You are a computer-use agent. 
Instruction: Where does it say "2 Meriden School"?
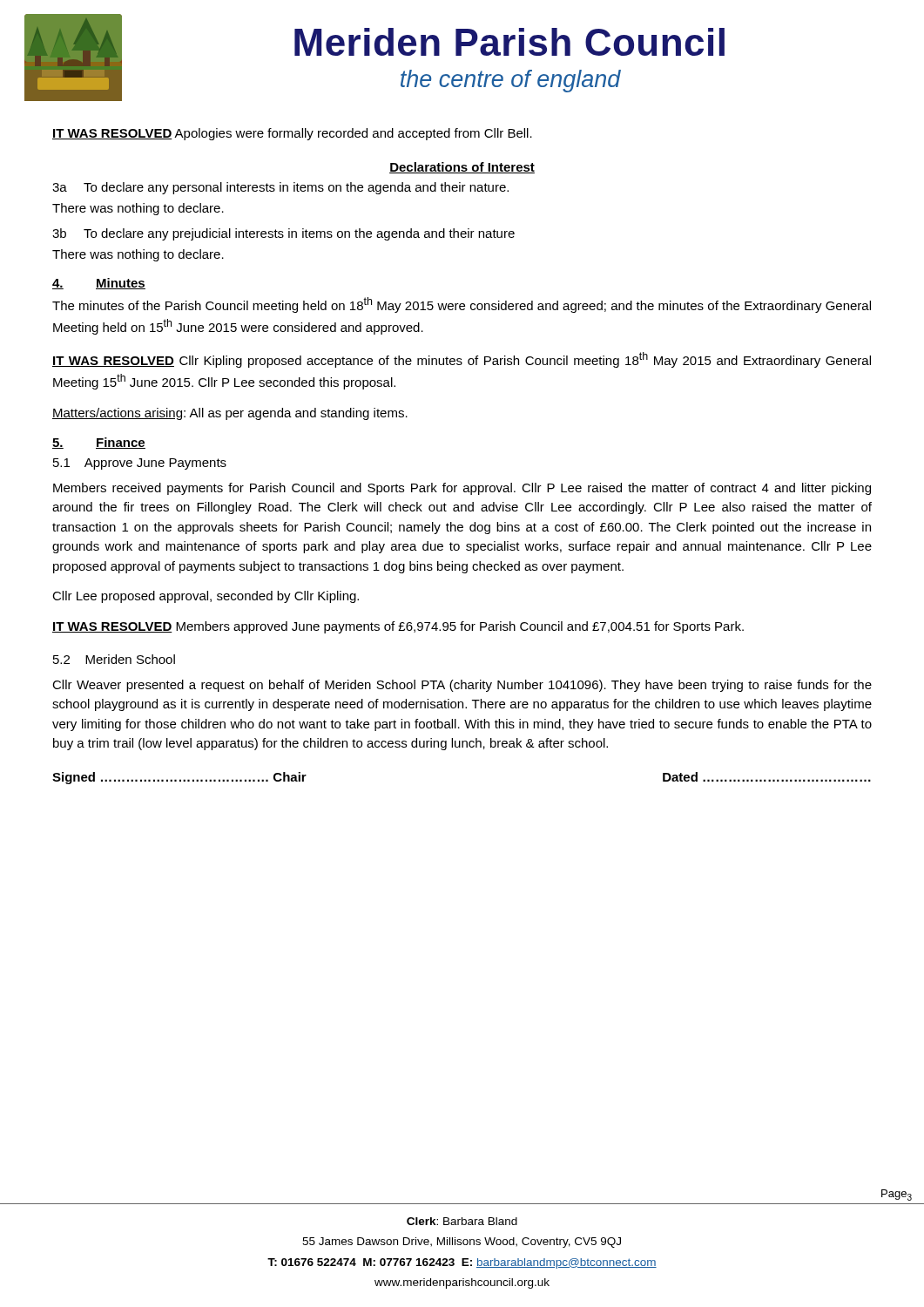(x=114, y=659)
